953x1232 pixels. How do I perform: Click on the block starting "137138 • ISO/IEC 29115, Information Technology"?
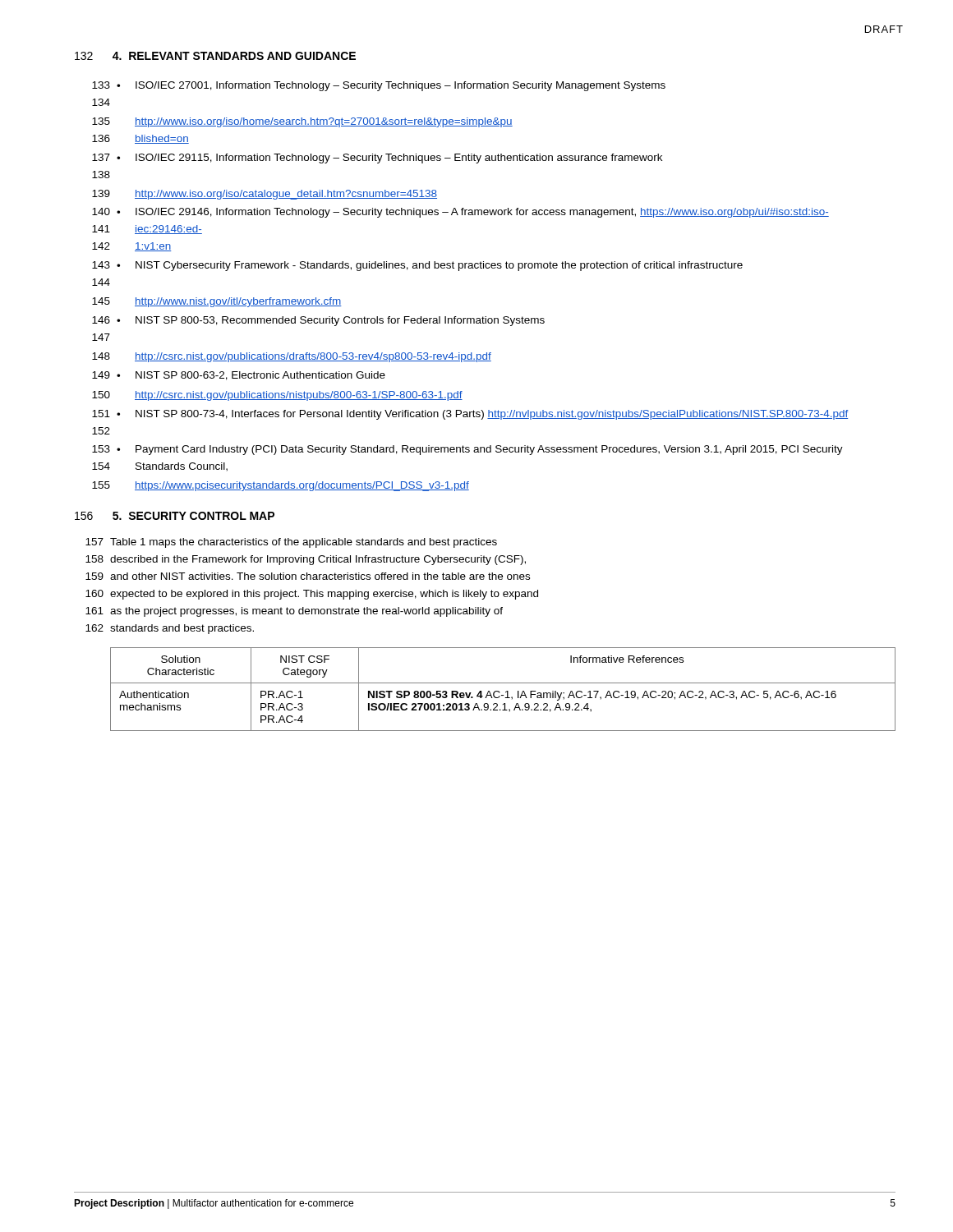[x=485, y=166]
